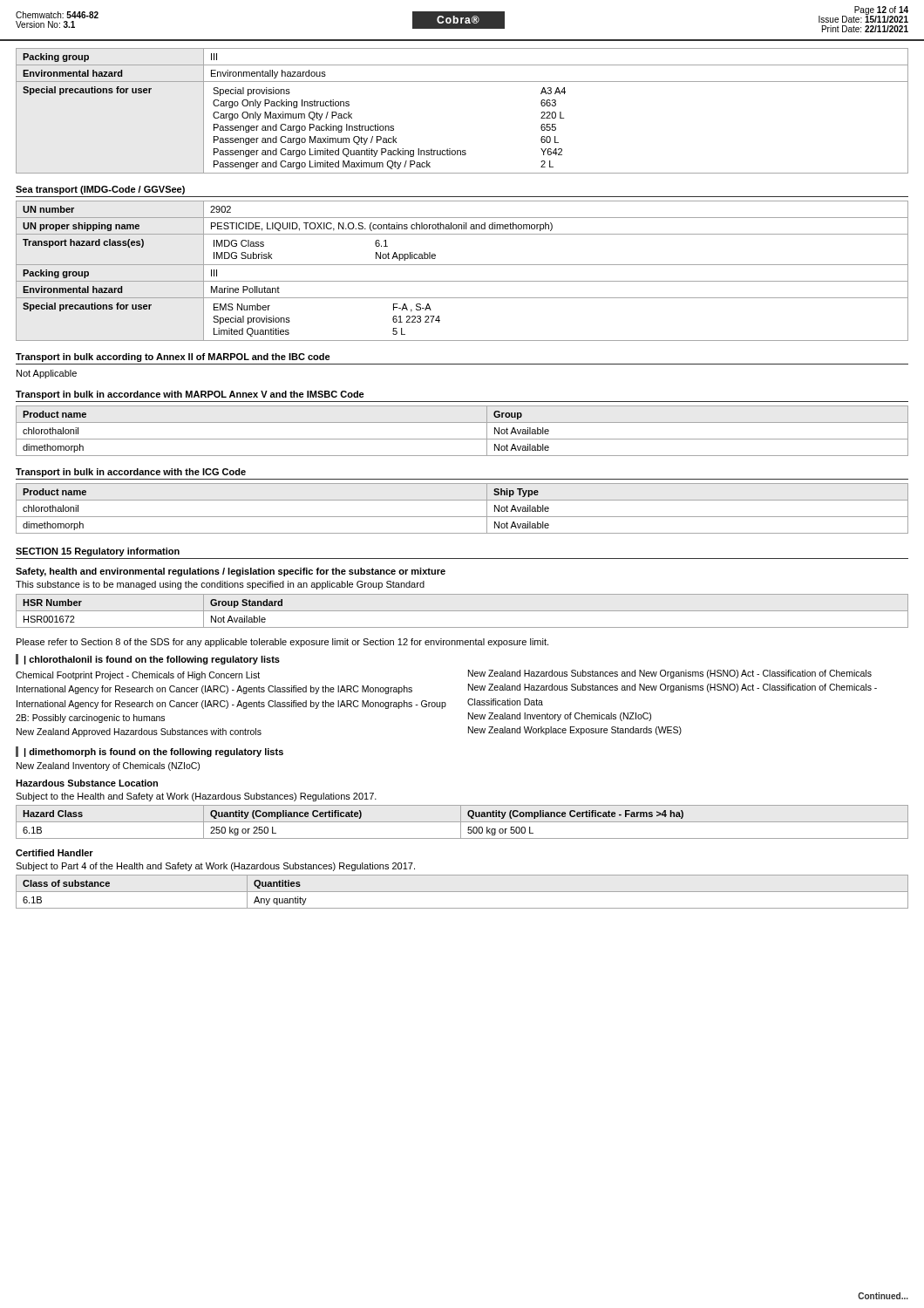Click the section header that begins "Transport in bulk in accordance with the ICG"
Viewport: 924px width, 1308px height.
[x=131, y=472]
